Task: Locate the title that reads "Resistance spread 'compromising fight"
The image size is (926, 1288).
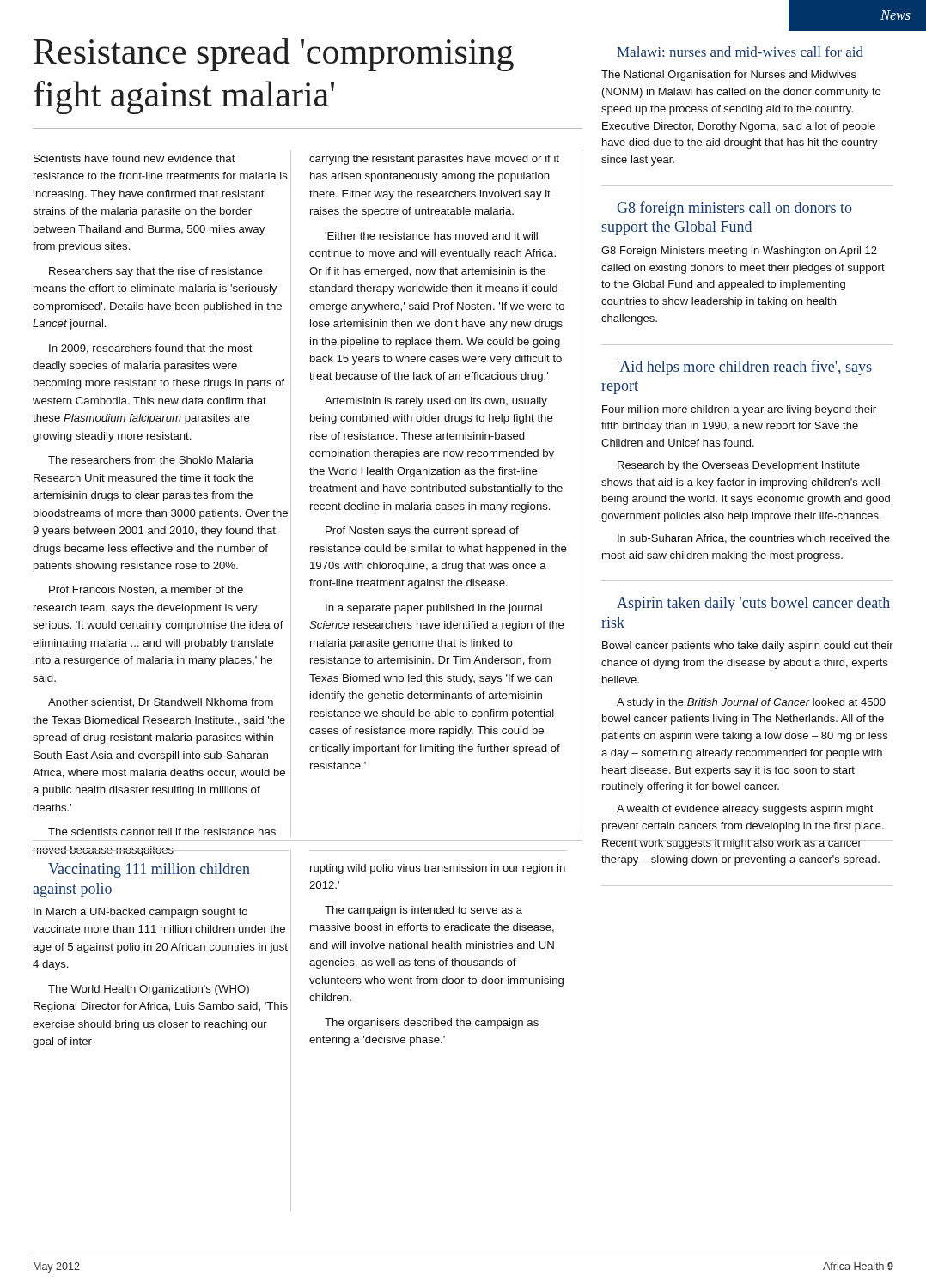Action: (308, 80)
